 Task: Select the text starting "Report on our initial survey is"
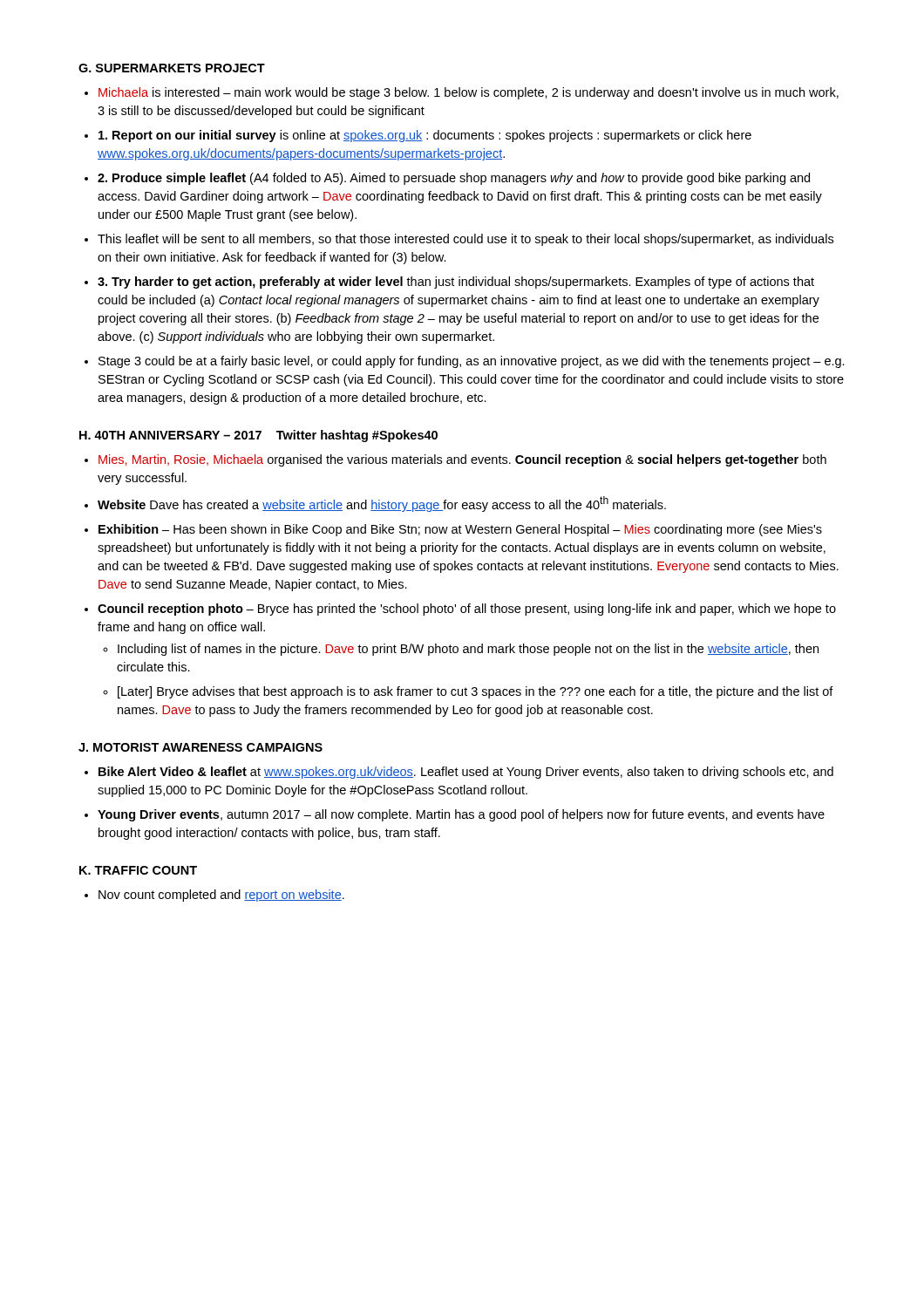point(425,144)
